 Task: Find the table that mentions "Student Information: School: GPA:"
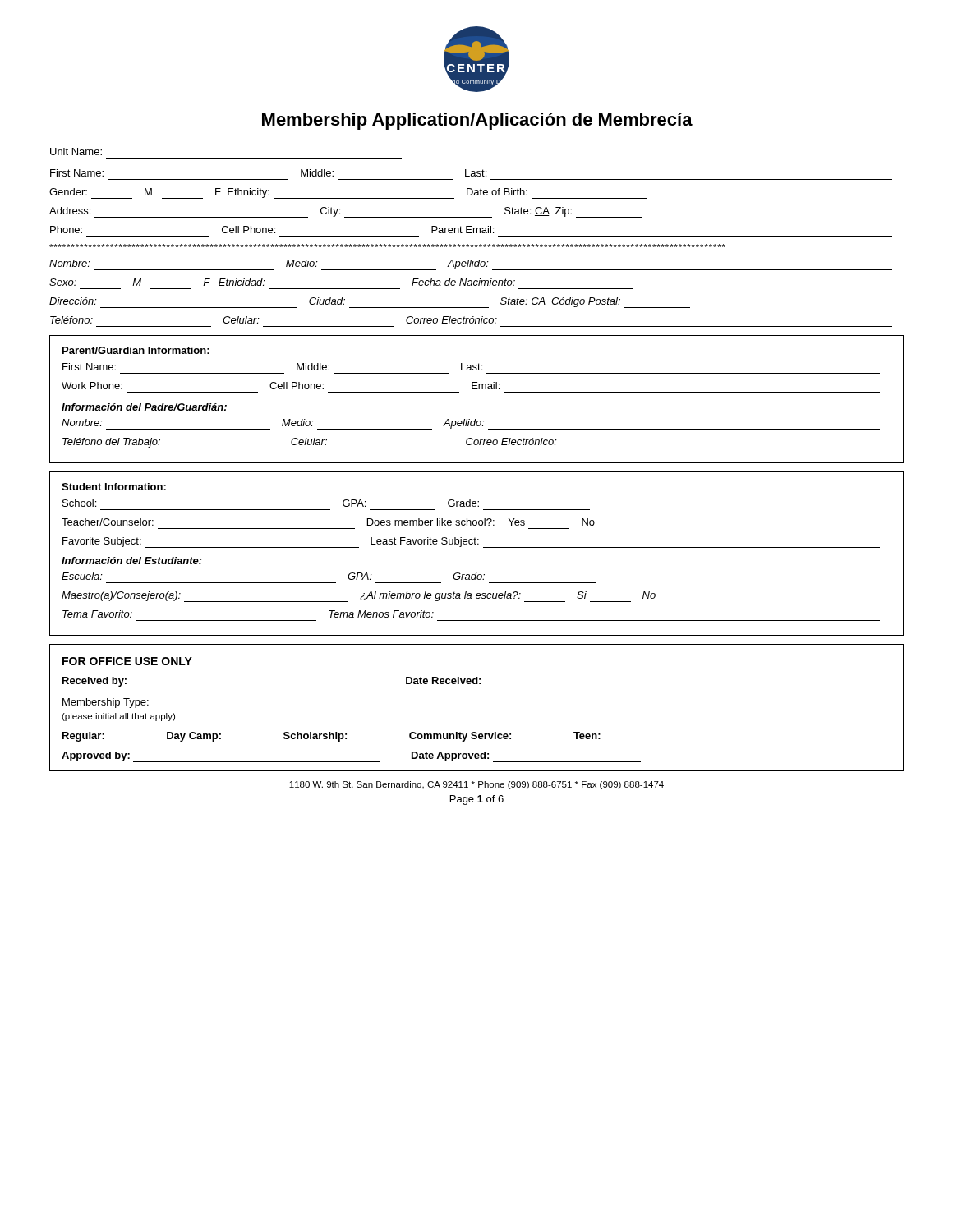click(x=476, y=554)
